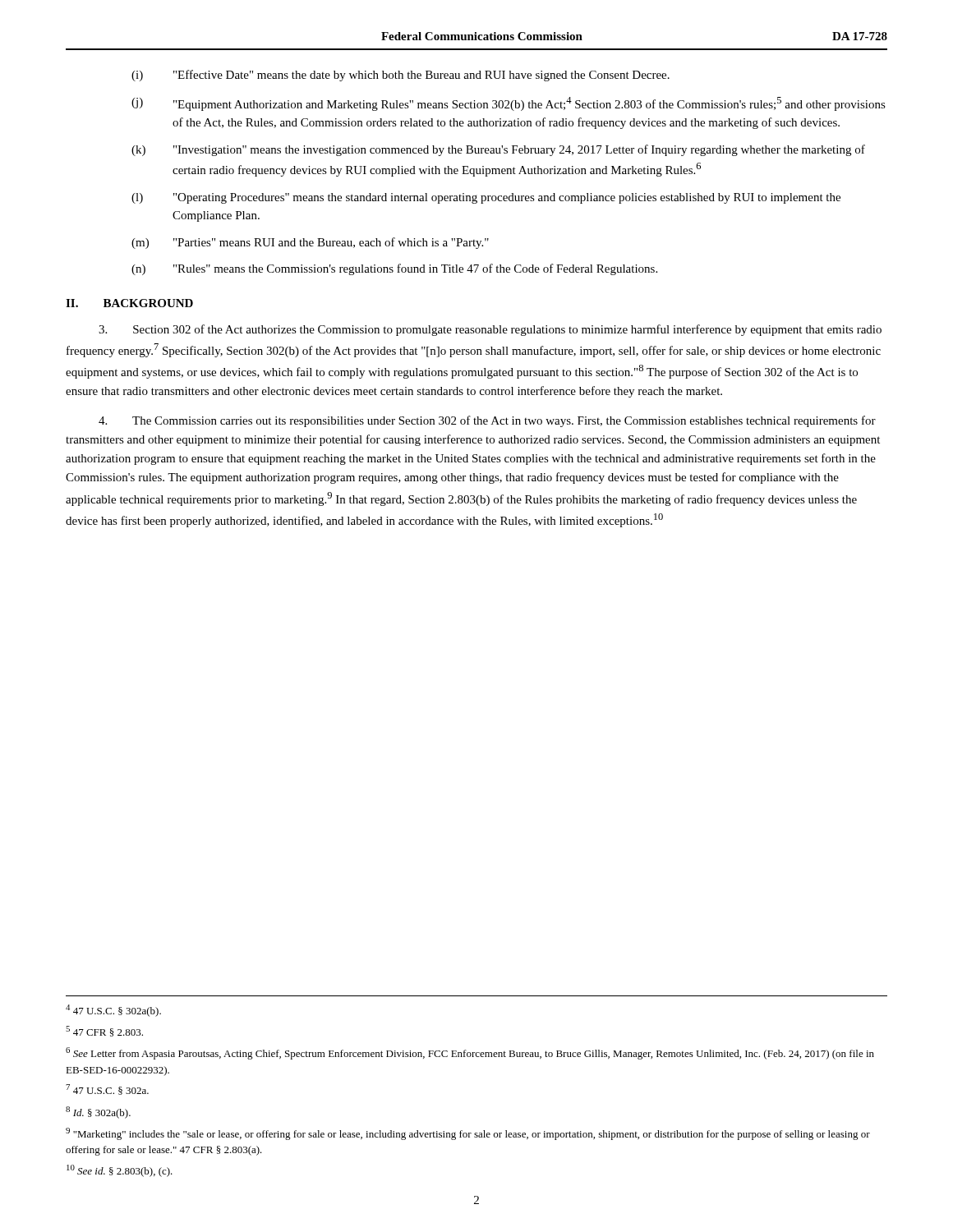
Task: Find the block starting "10 See id. § 2.803(b),"
Action: coord(119,1170)
